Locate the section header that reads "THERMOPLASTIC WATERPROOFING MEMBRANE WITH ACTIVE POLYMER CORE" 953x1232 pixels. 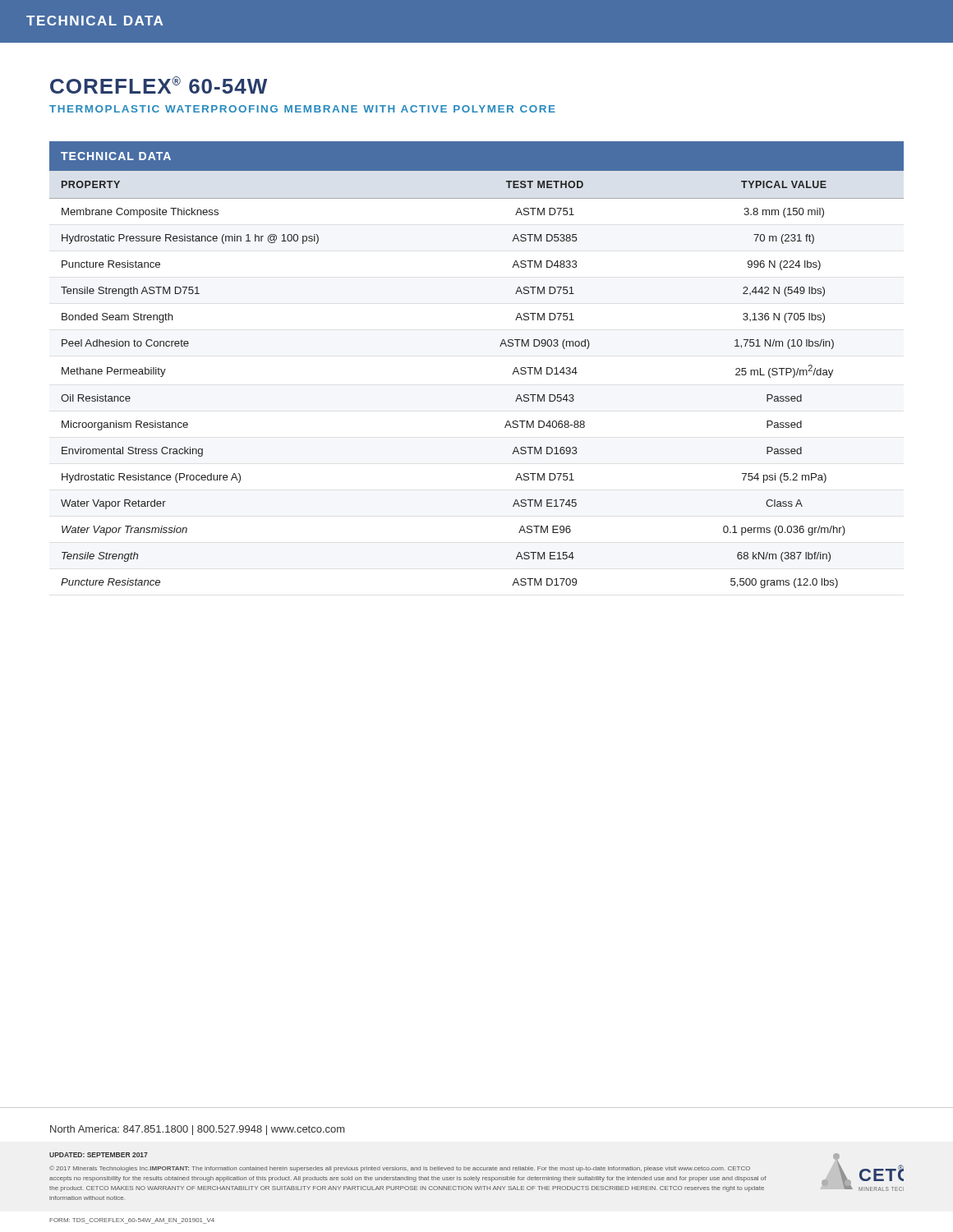point(303,109)
